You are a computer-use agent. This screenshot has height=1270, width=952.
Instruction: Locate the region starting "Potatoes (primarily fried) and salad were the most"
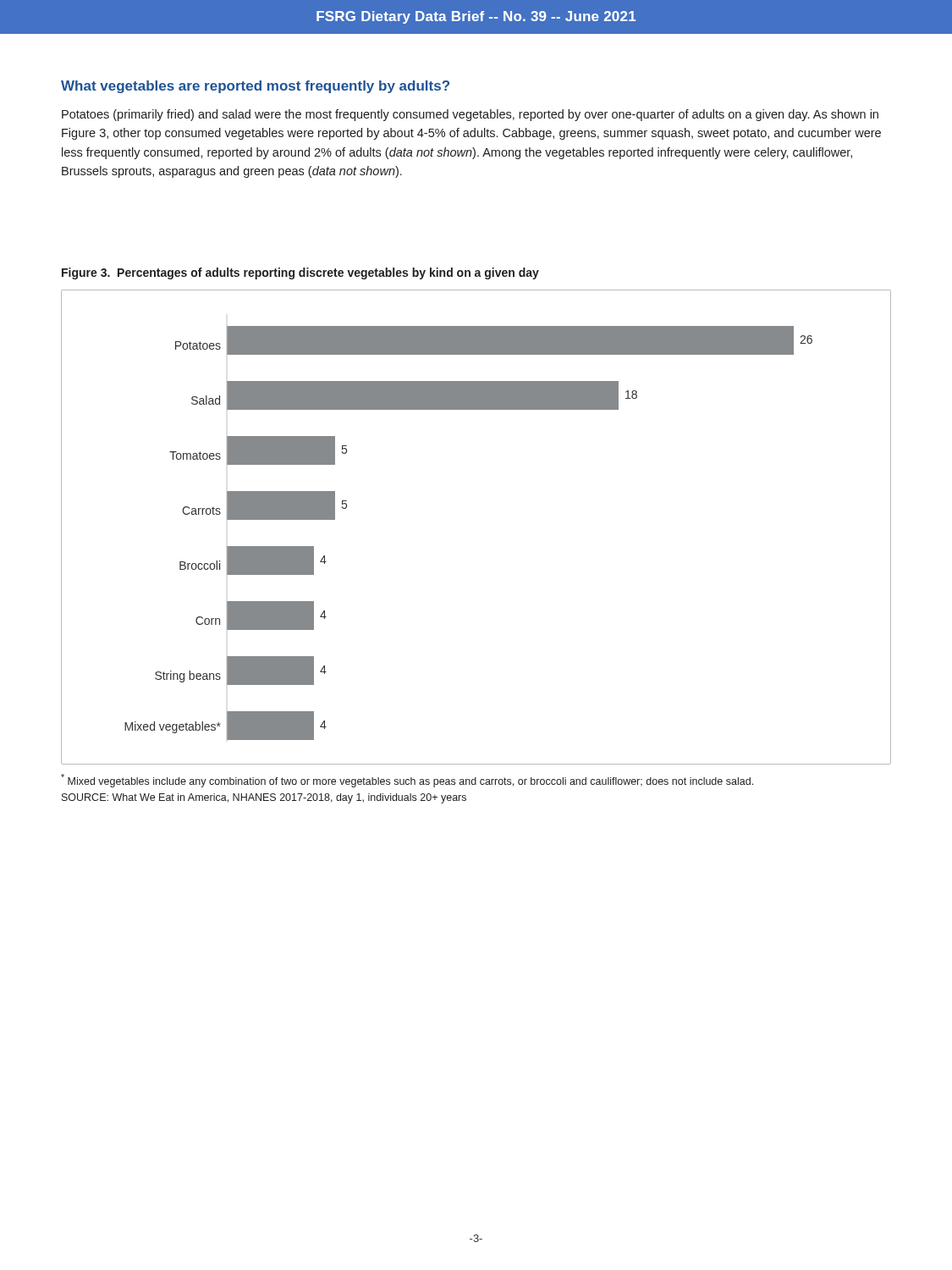coord(471,143)
